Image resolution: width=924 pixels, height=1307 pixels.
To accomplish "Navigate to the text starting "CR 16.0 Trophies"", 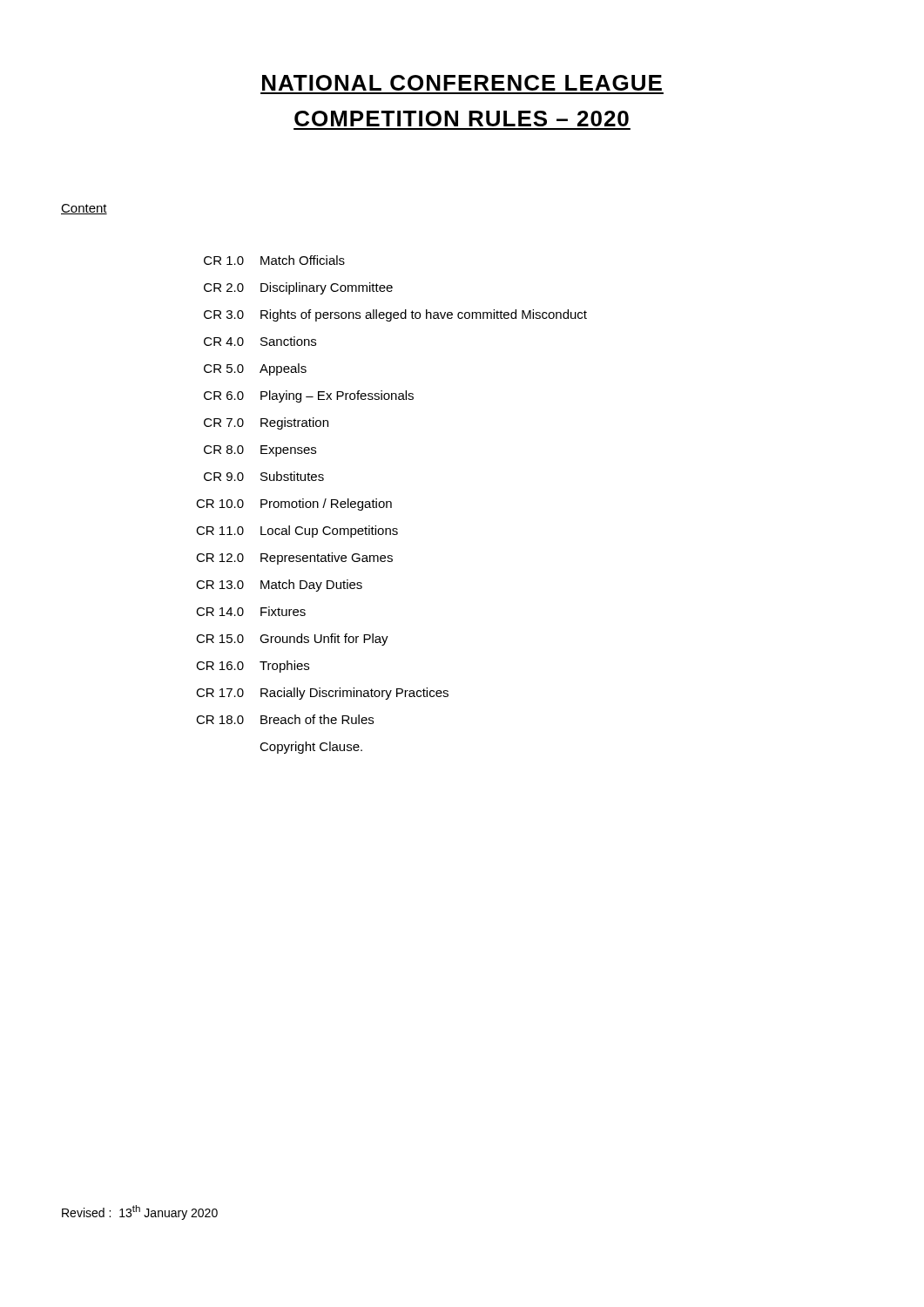I will click(x=242, y=665).
